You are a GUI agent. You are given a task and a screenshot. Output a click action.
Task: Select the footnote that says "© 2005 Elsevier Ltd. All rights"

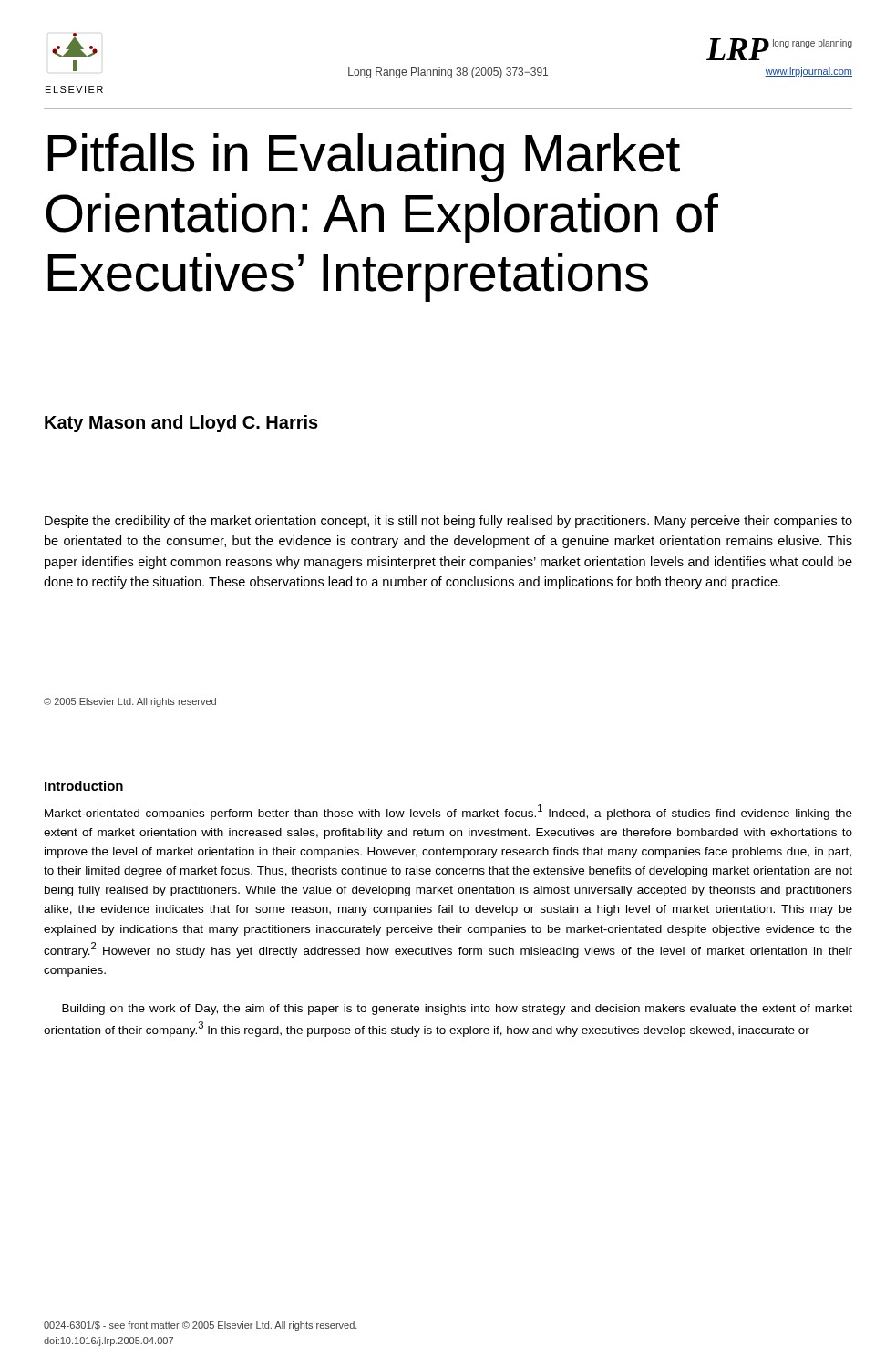click(x=130, y=701)
